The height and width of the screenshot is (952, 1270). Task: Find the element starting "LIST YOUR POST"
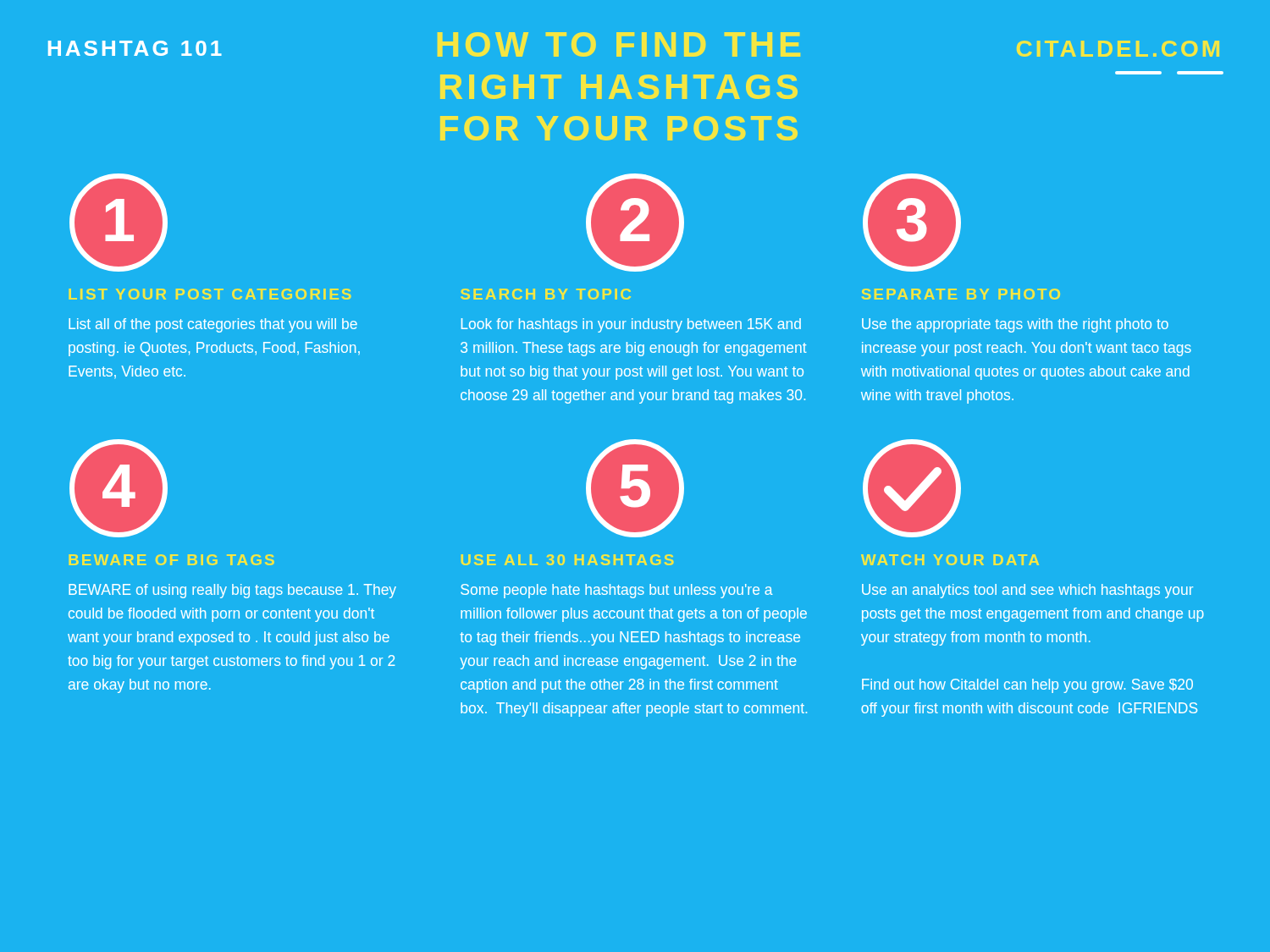point(211,294)
